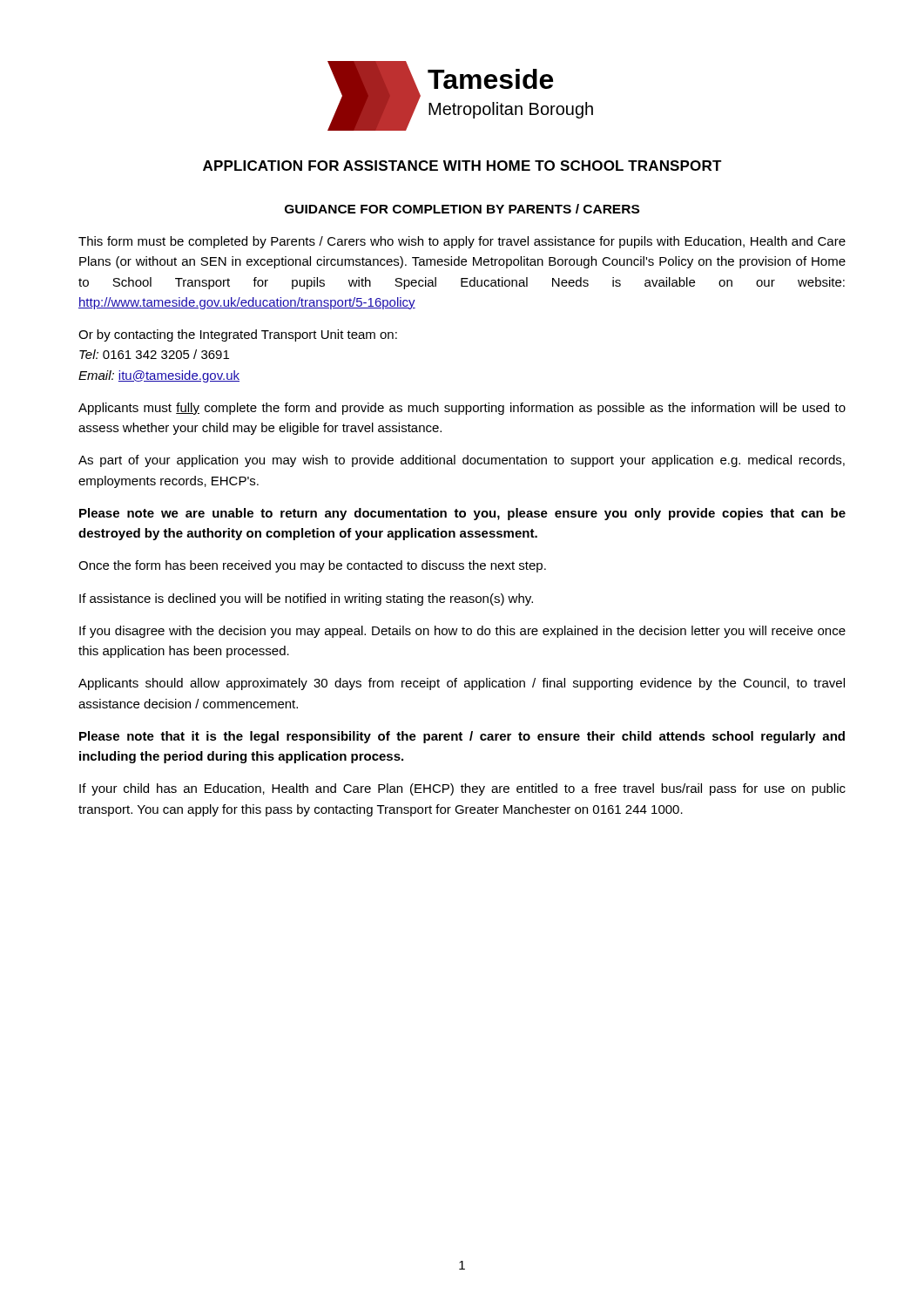Click on the text block containing "Once the form has been"

[x=313, y=565]
